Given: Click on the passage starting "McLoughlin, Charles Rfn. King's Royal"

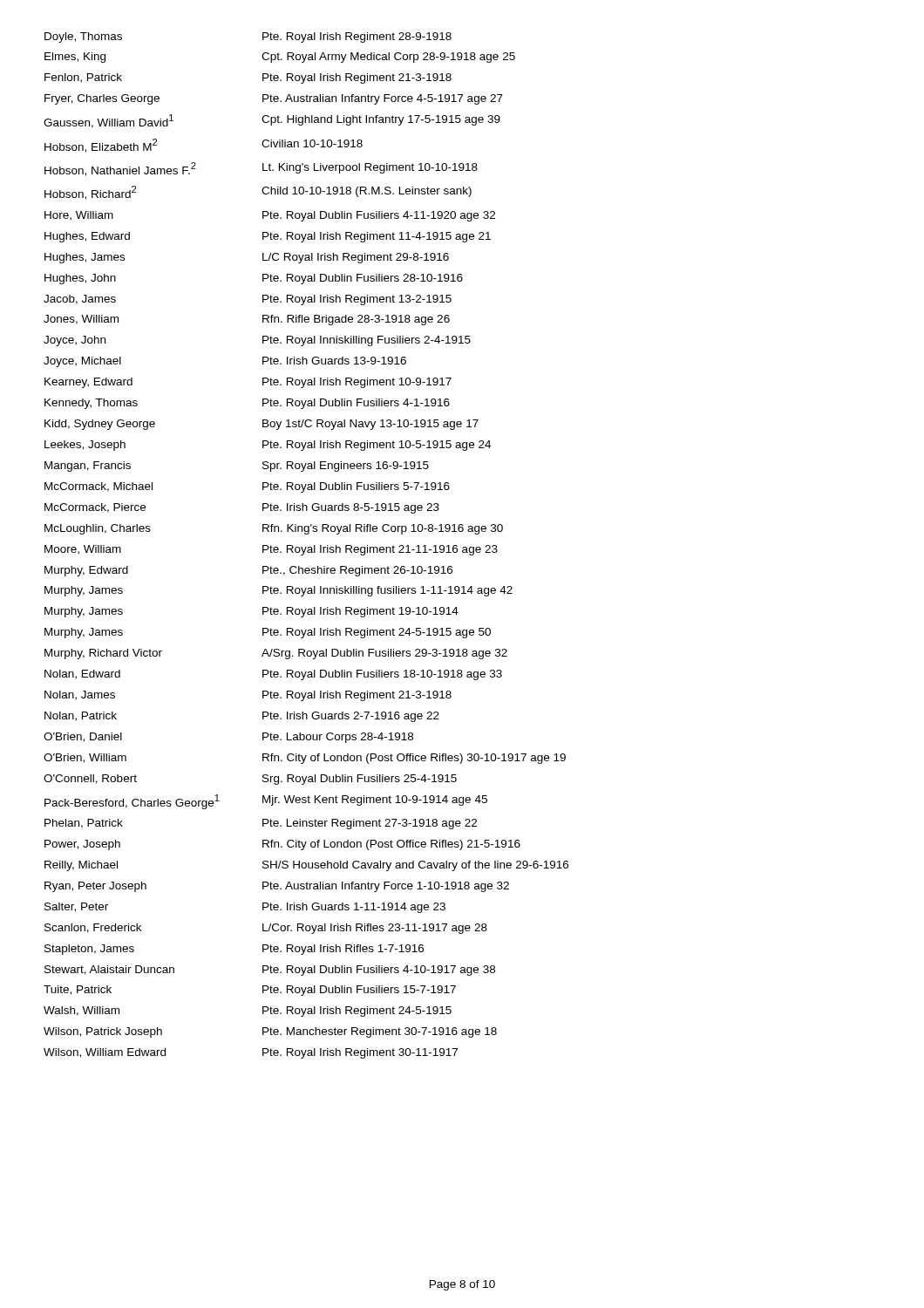Looking at the screenshot, I should pos(462,529).
